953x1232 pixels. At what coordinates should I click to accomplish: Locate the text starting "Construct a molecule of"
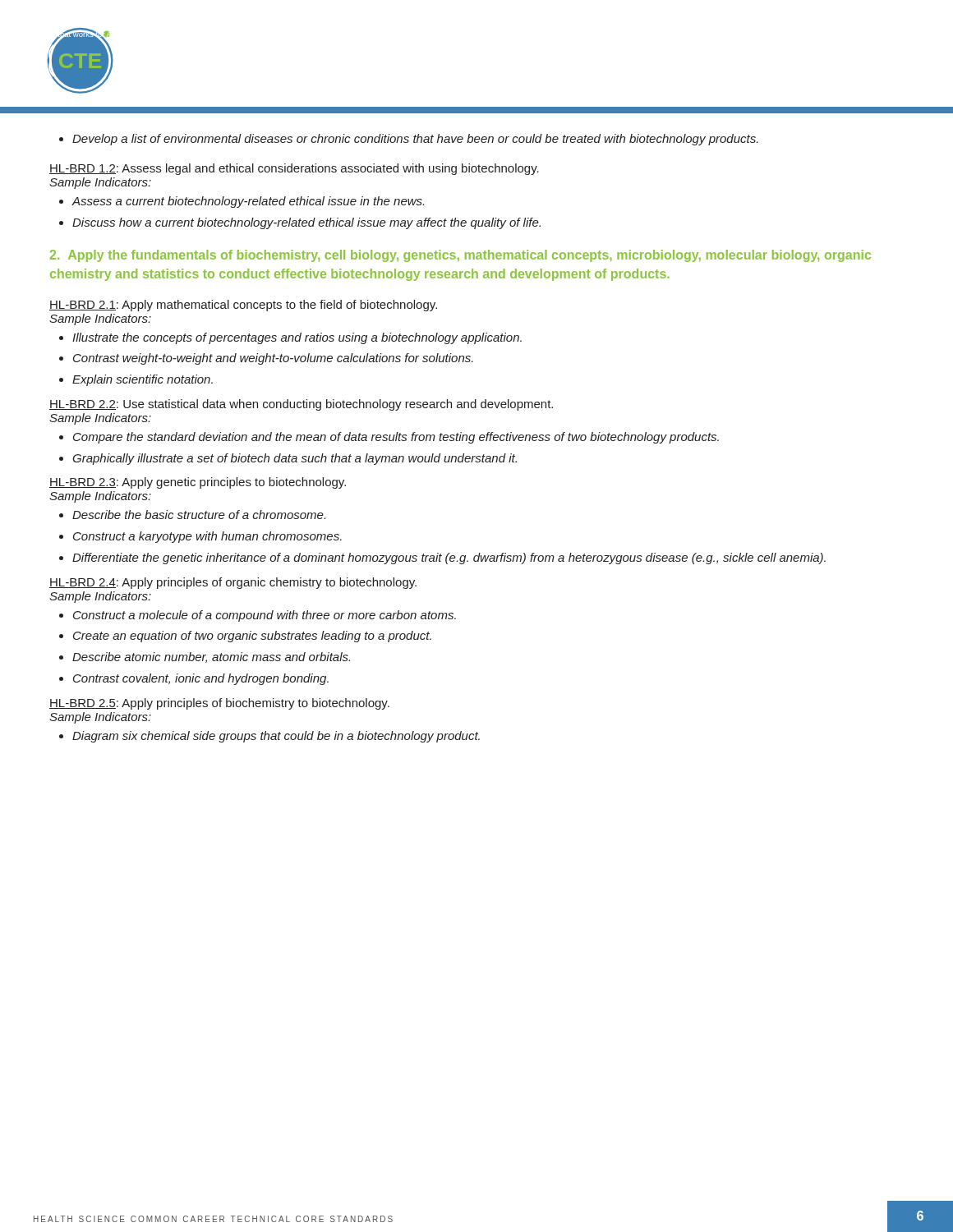[258, 616]
